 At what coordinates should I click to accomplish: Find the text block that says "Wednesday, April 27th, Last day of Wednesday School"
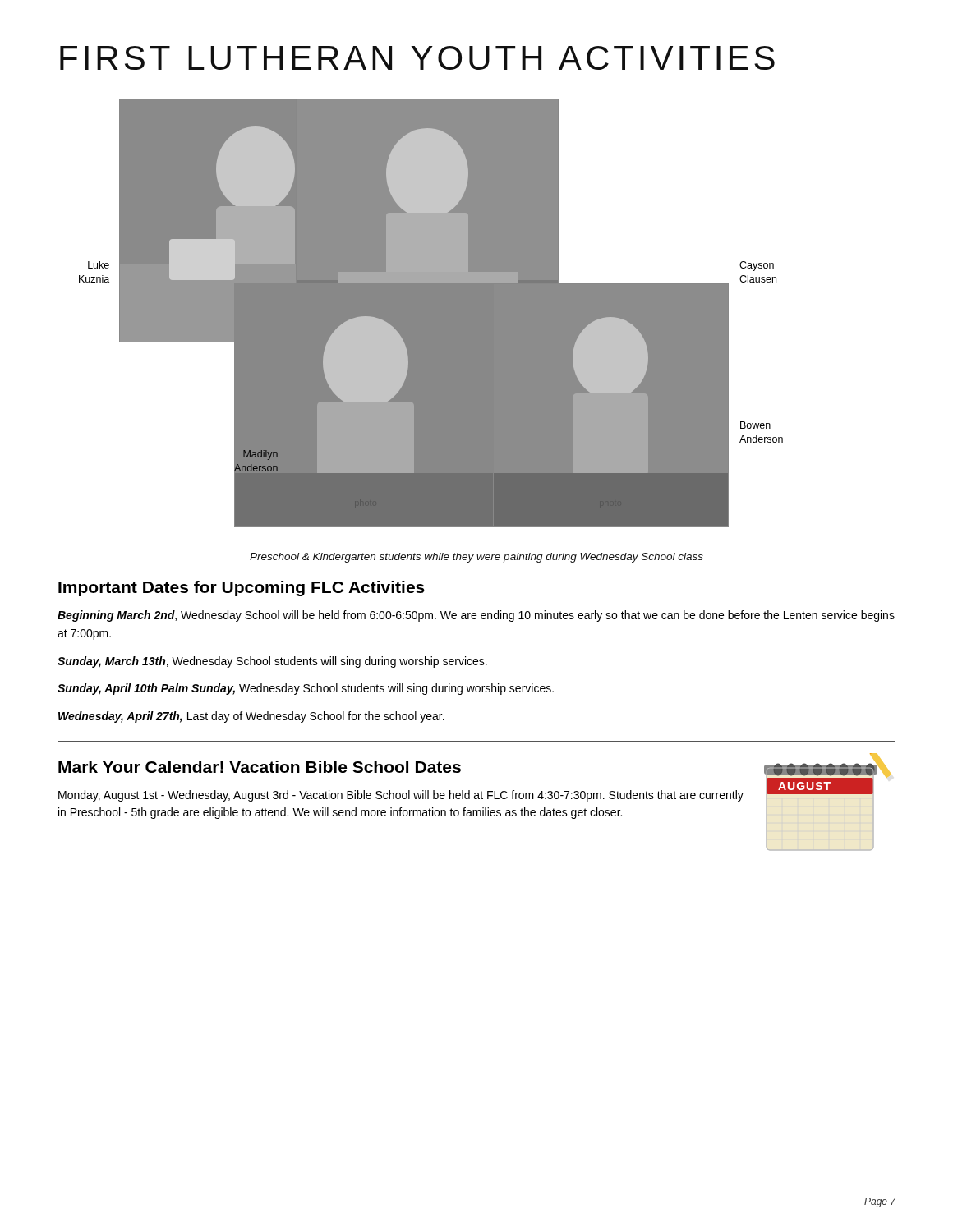point(251,716)
